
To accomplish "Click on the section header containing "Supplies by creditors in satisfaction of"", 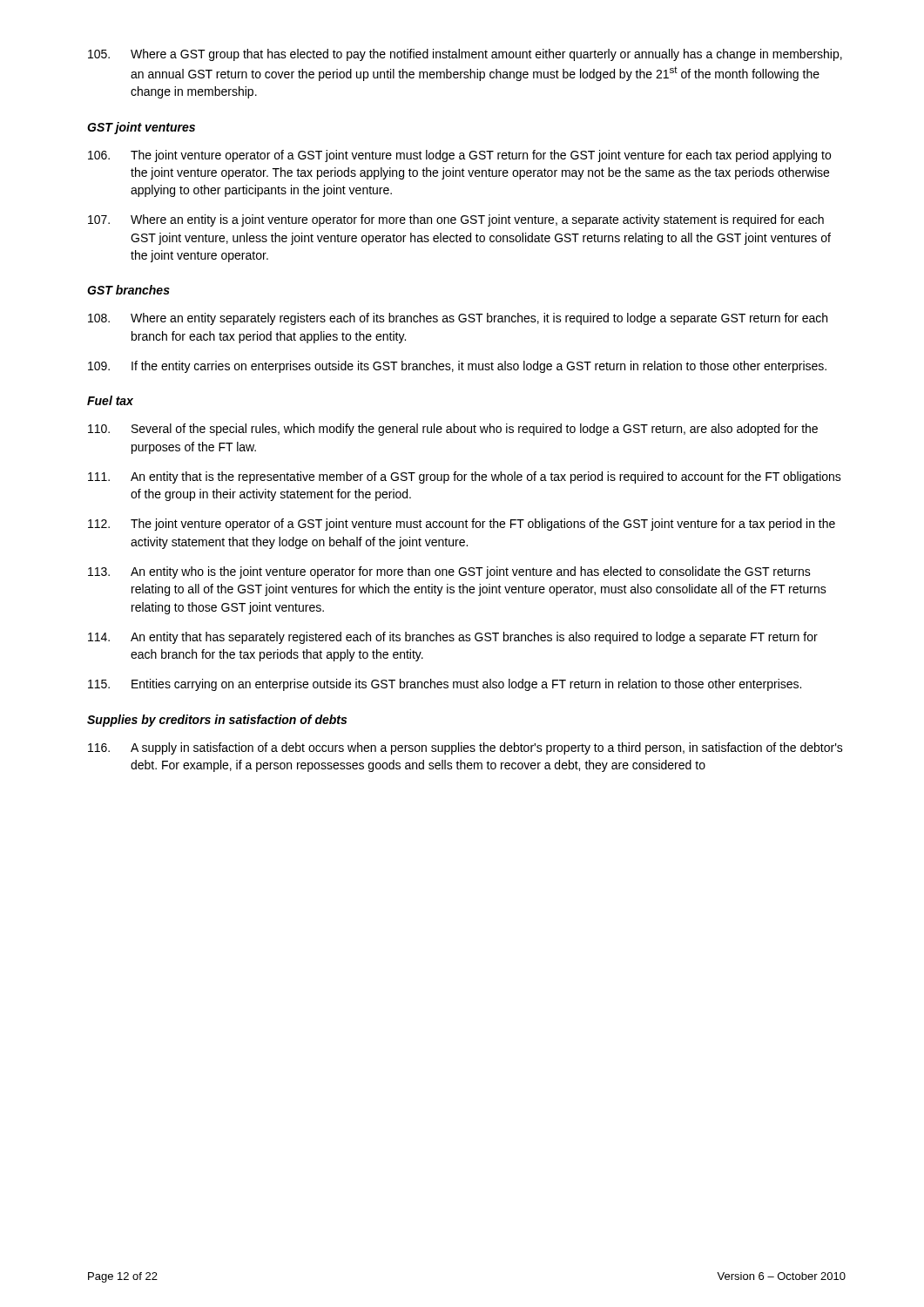I will tap(217, 720).
